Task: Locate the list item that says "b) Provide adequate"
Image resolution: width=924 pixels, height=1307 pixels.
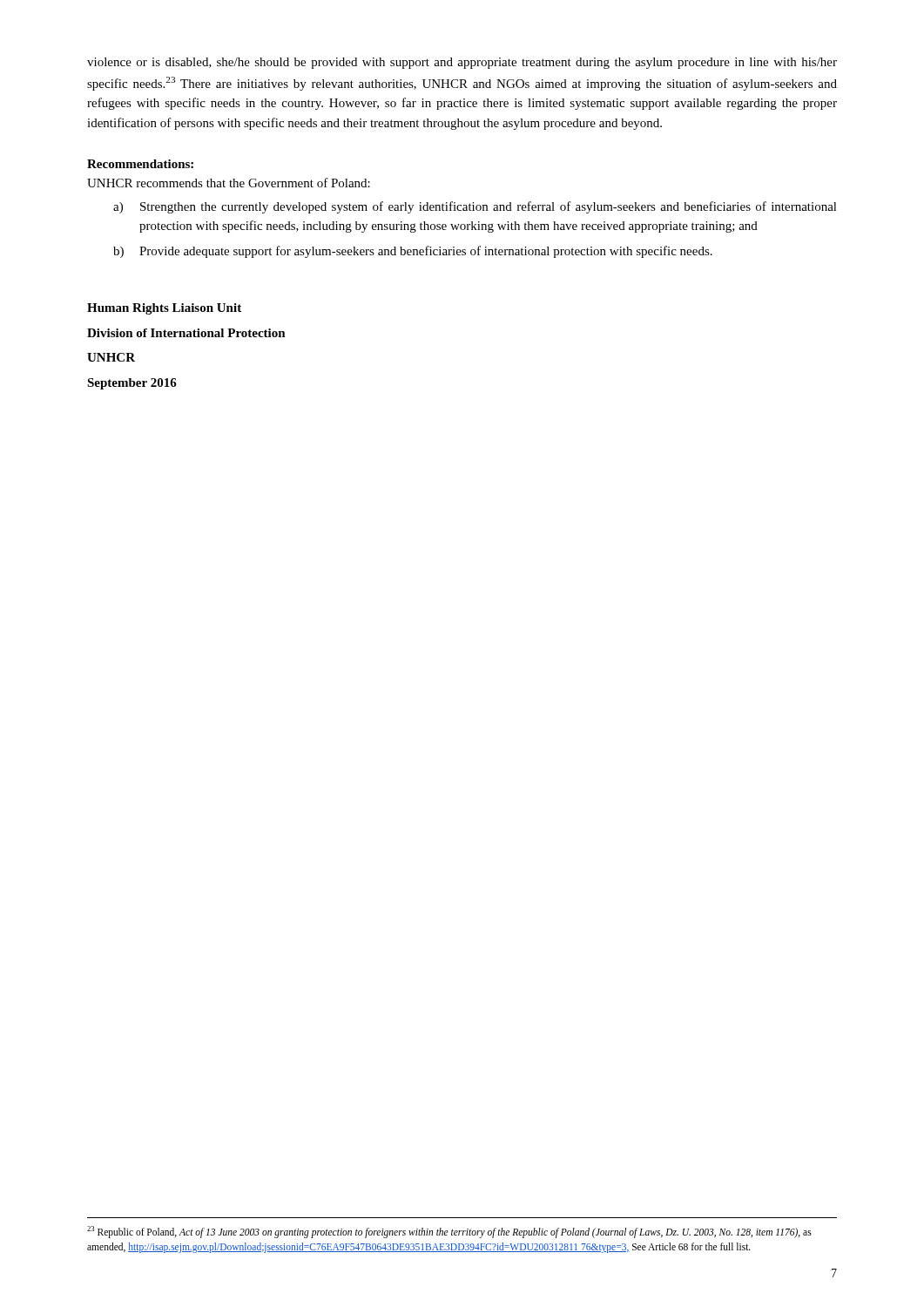Action: 462,251
